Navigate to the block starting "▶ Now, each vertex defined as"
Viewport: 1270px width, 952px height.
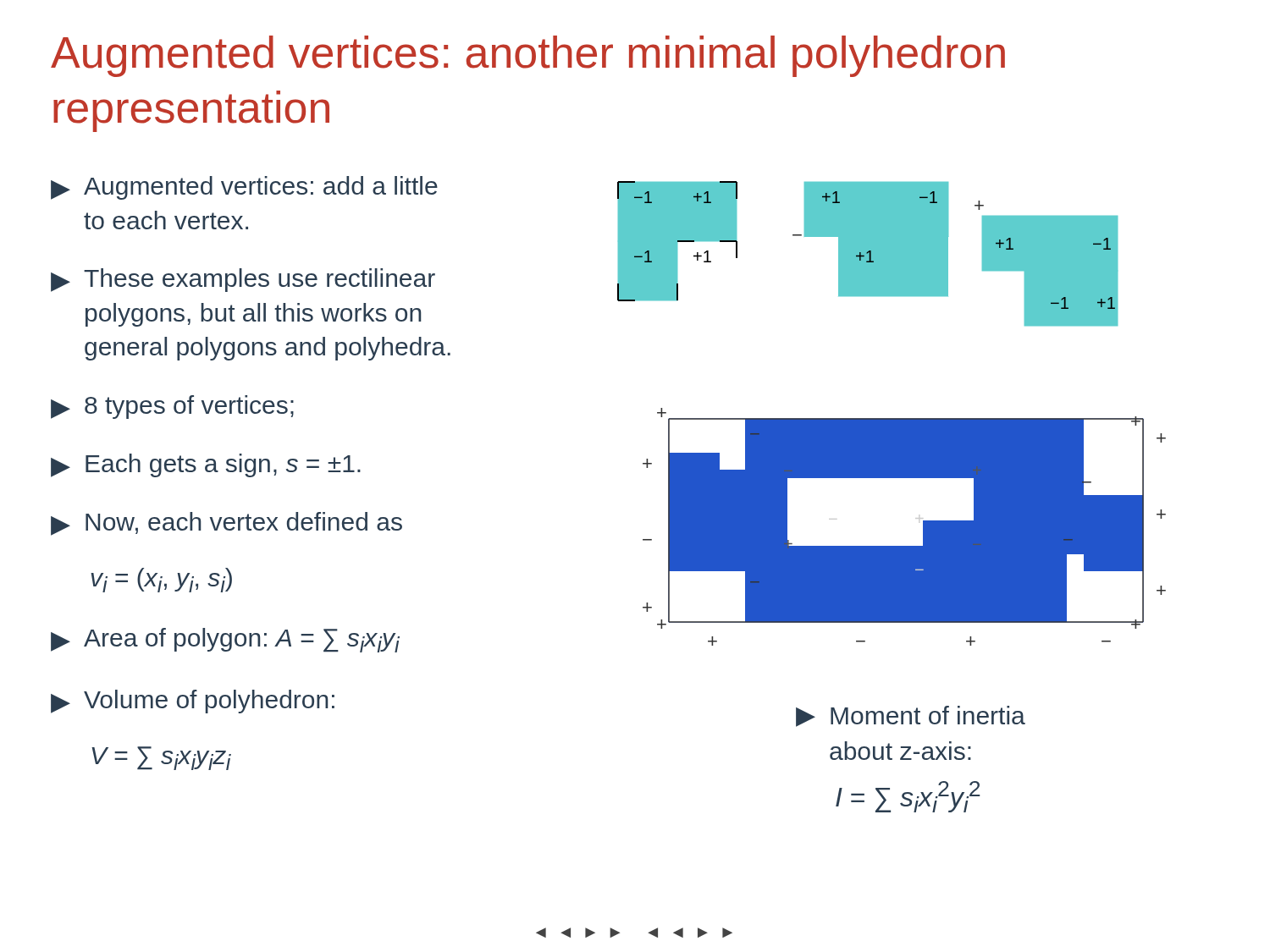[x=227, y=522]
